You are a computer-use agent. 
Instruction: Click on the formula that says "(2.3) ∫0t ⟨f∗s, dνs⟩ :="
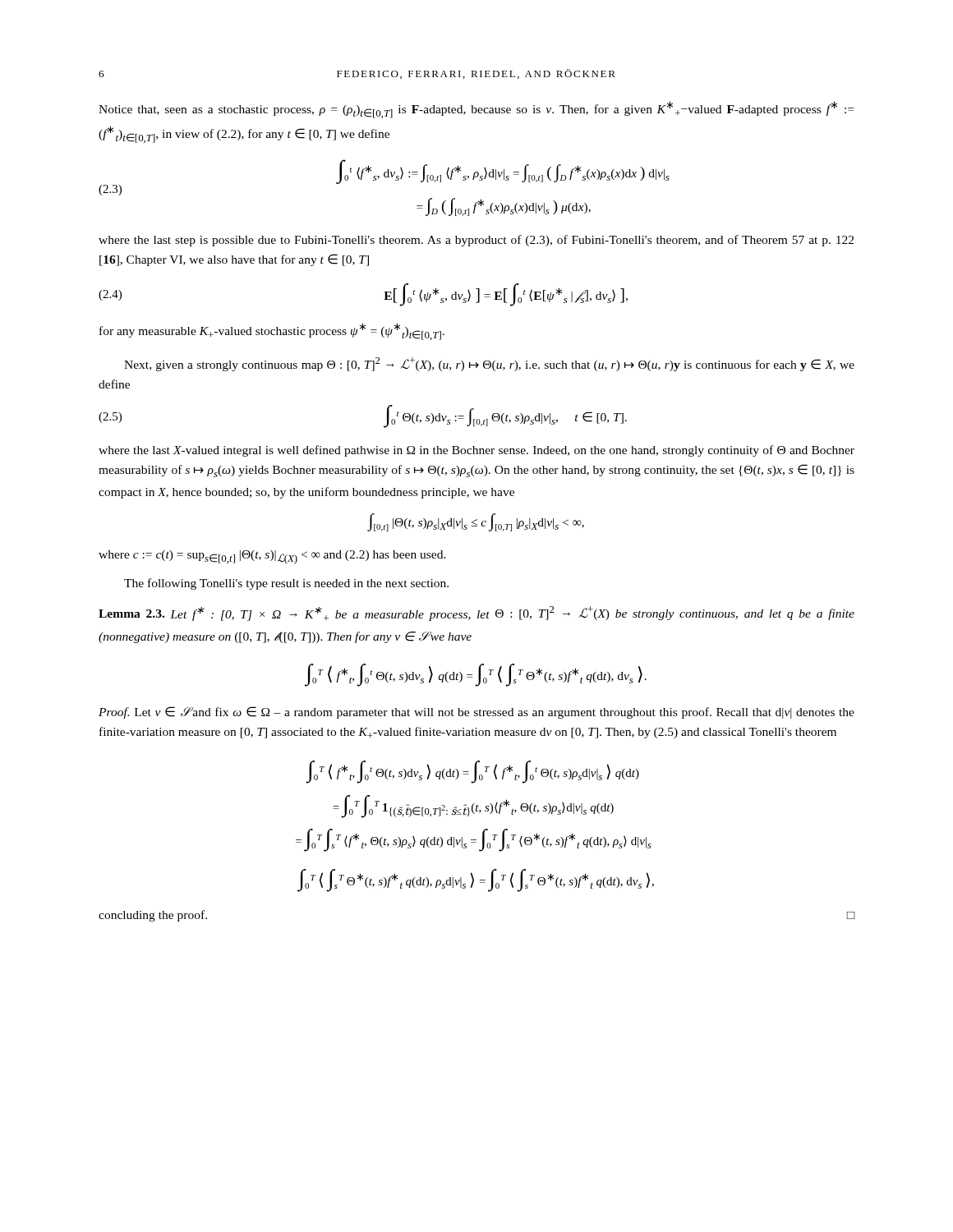click(476, 189)
